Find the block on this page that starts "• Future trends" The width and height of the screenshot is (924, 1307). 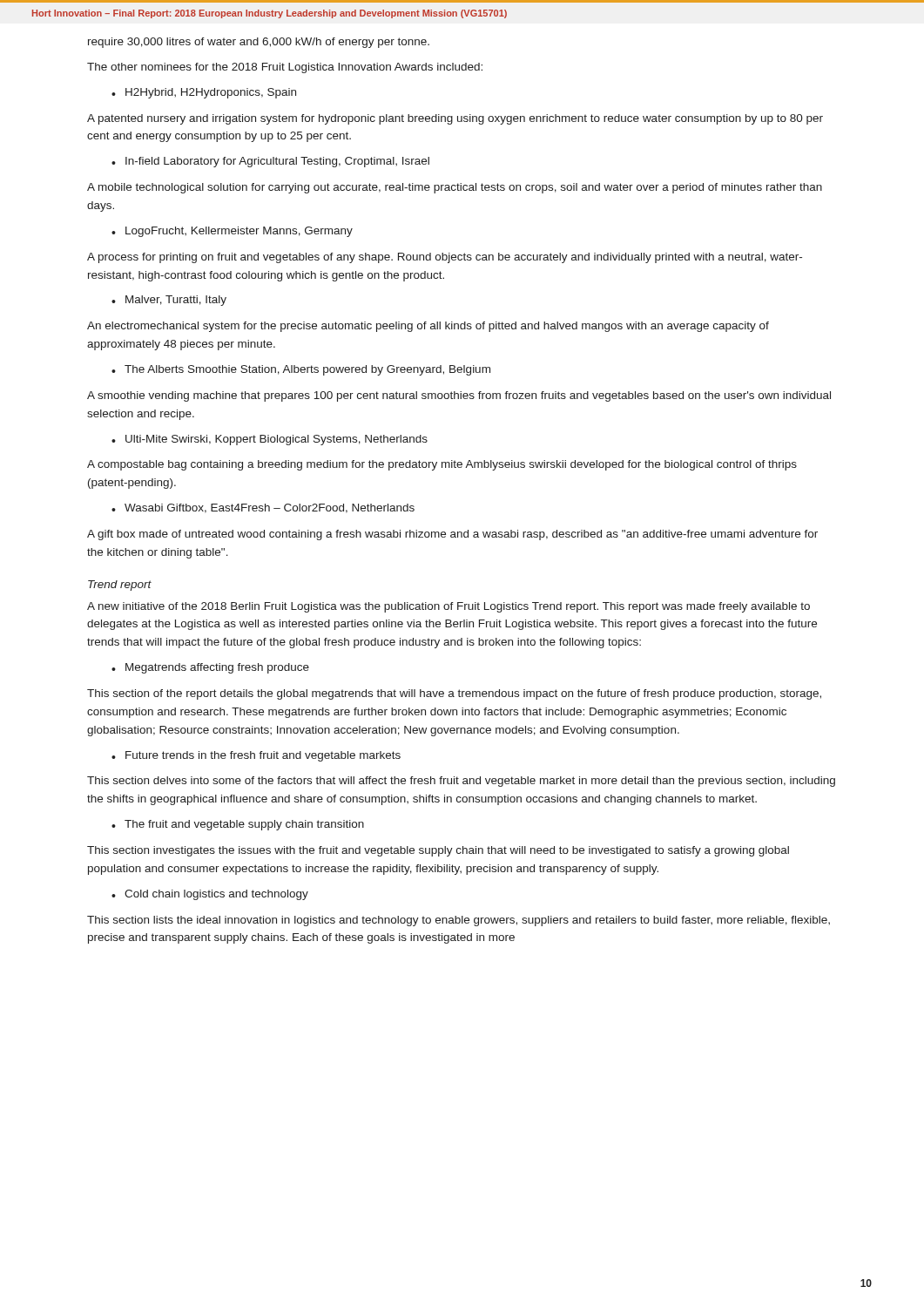pyautogui.click(x=256, y=757)
